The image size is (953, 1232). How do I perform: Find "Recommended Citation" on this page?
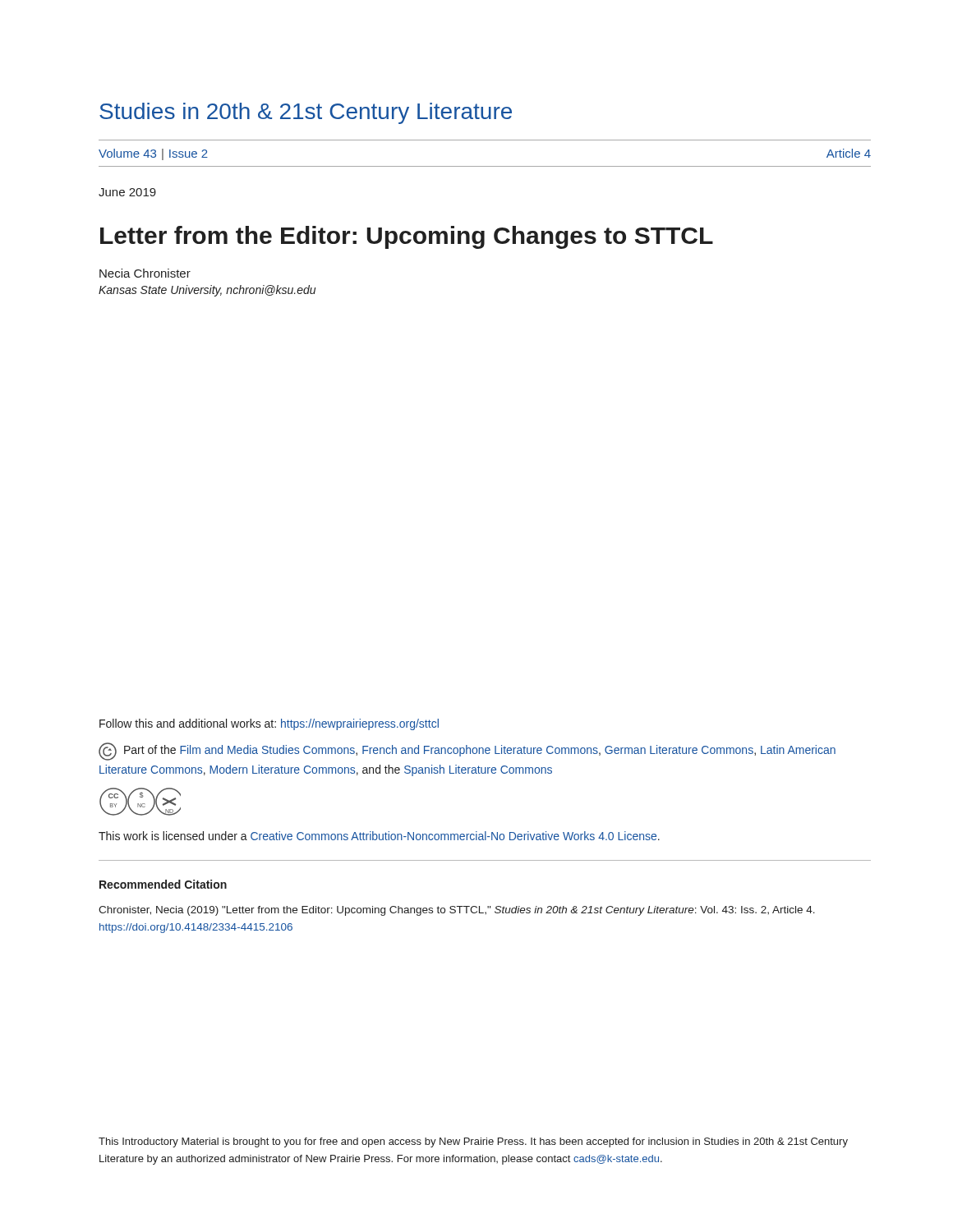[163, 885]
